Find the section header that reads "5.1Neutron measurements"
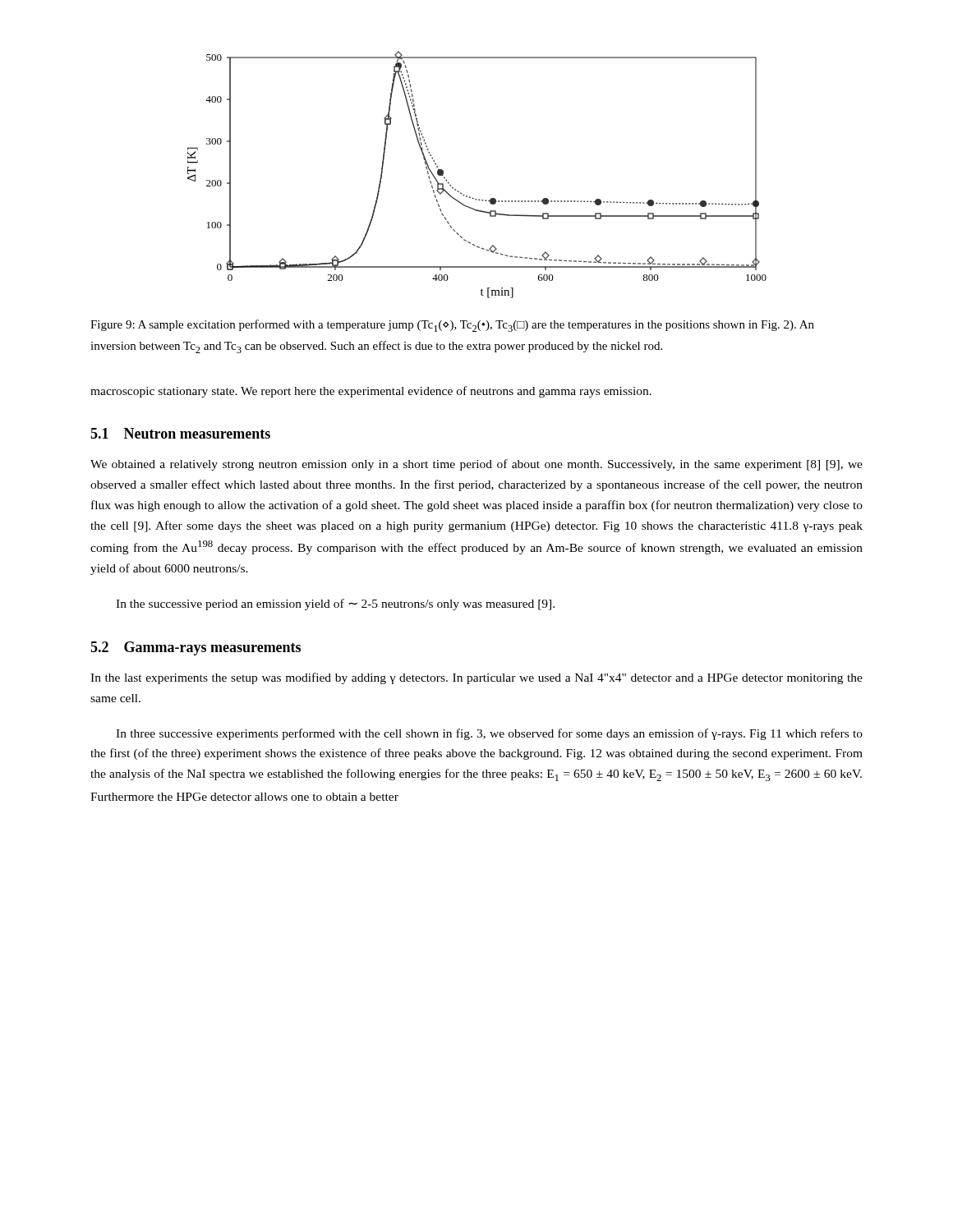953x1232 pixels. click(180, 434)
